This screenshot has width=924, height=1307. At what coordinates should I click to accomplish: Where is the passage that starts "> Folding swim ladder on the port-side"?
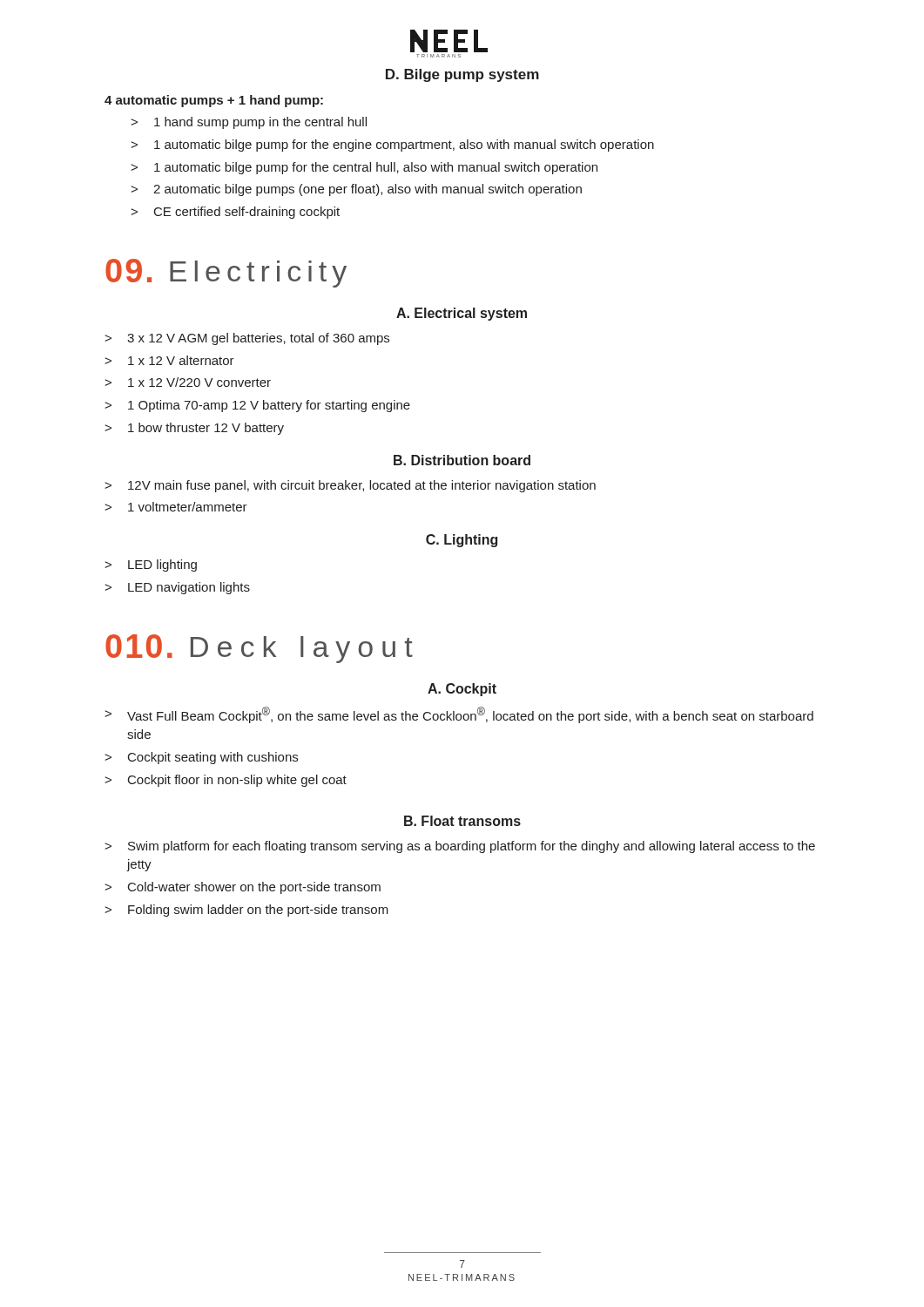(246, 911)
